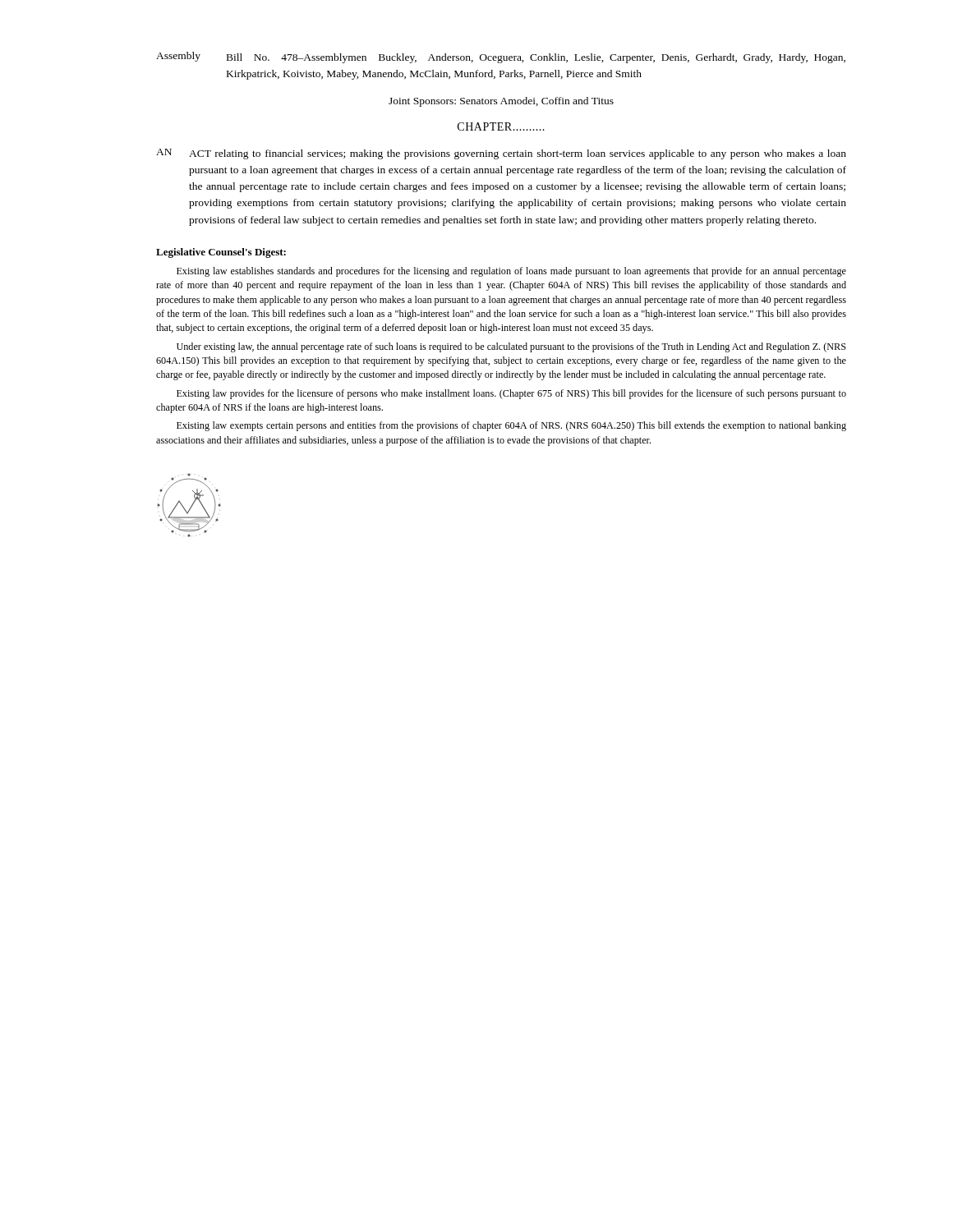Viewport: 953px width, 1232px height.
Task: Point to the text starting "Existing law establishes standards"
Action: click(x=501, y=356)
